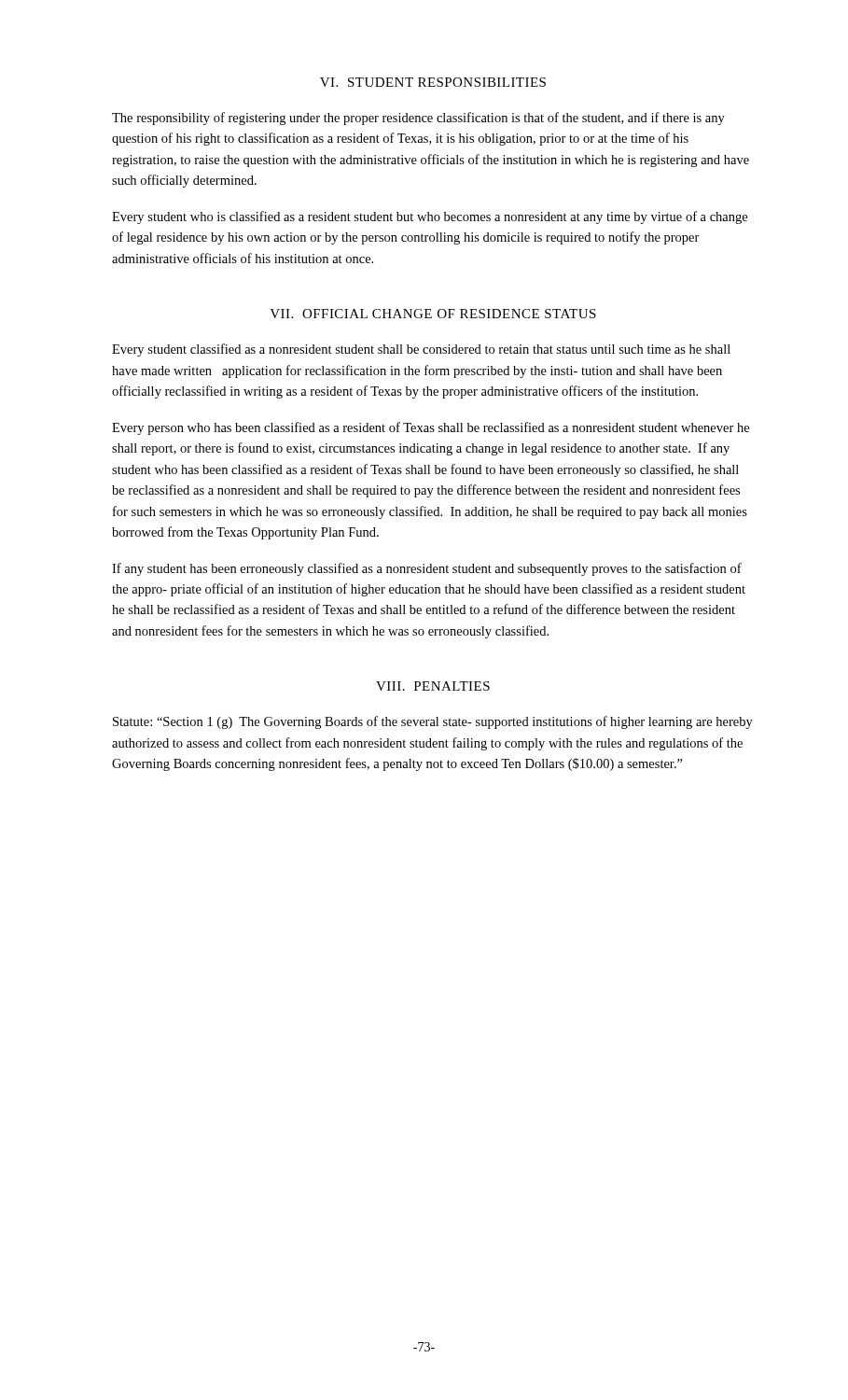Select the text block that reads "Every student classified as a nonresident"

[x=421, y=370]
